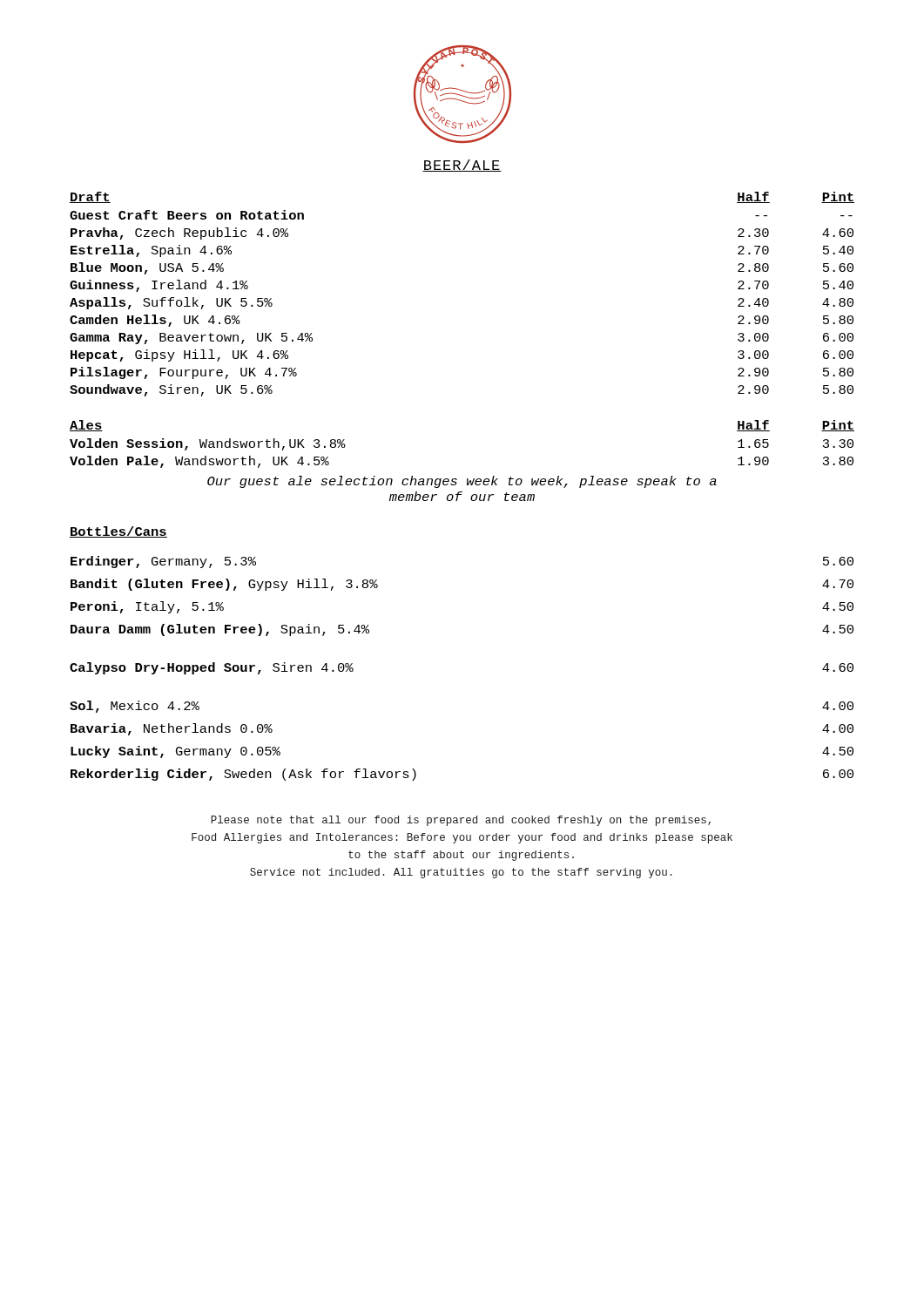Find the table that mentions "Peroni, Italy, 5.1%"
Viewport: 924px width, 1307px height.
tap(462, 668)
